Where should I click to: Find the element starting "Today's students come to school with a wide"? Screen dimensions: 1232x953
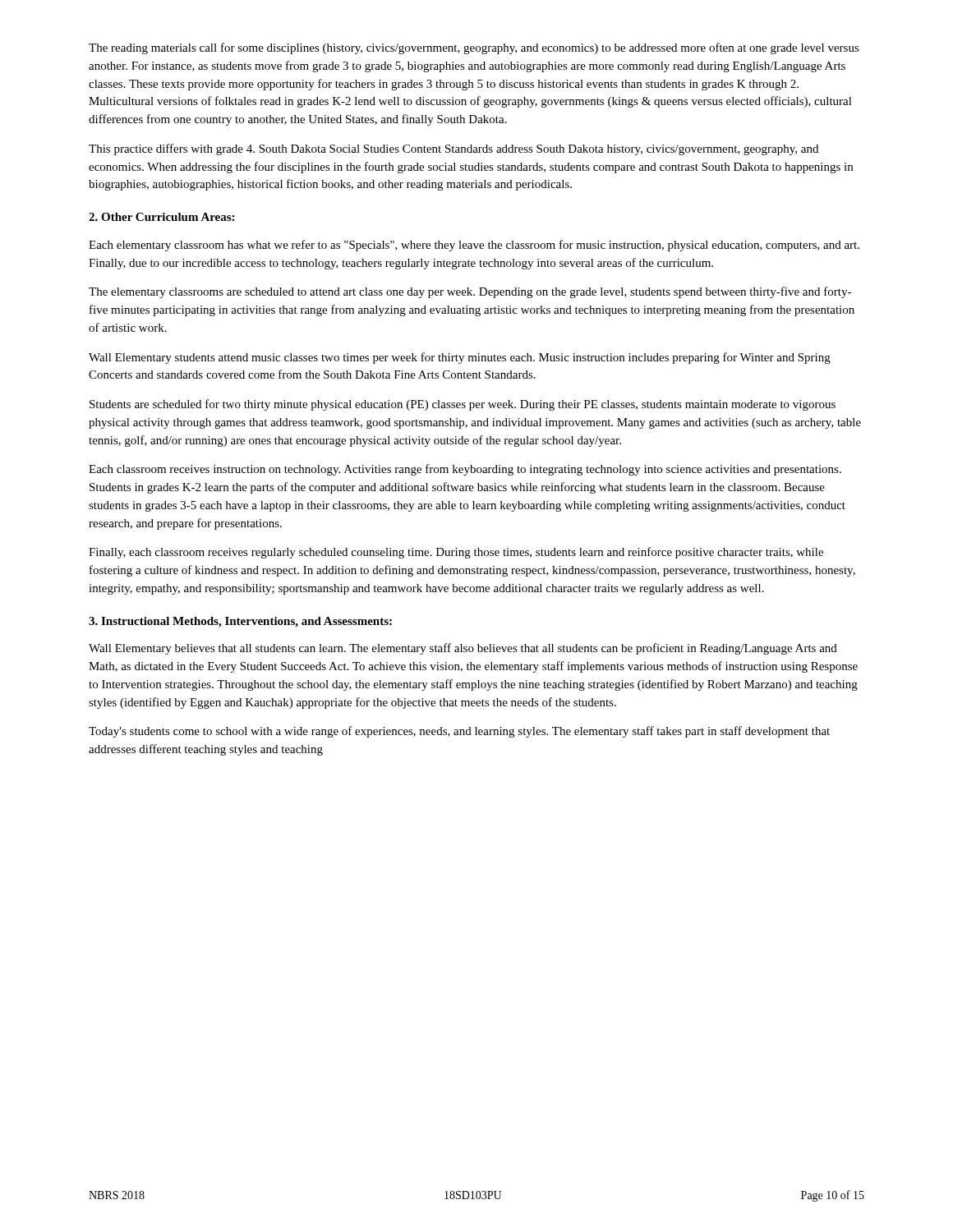(476, 741)
